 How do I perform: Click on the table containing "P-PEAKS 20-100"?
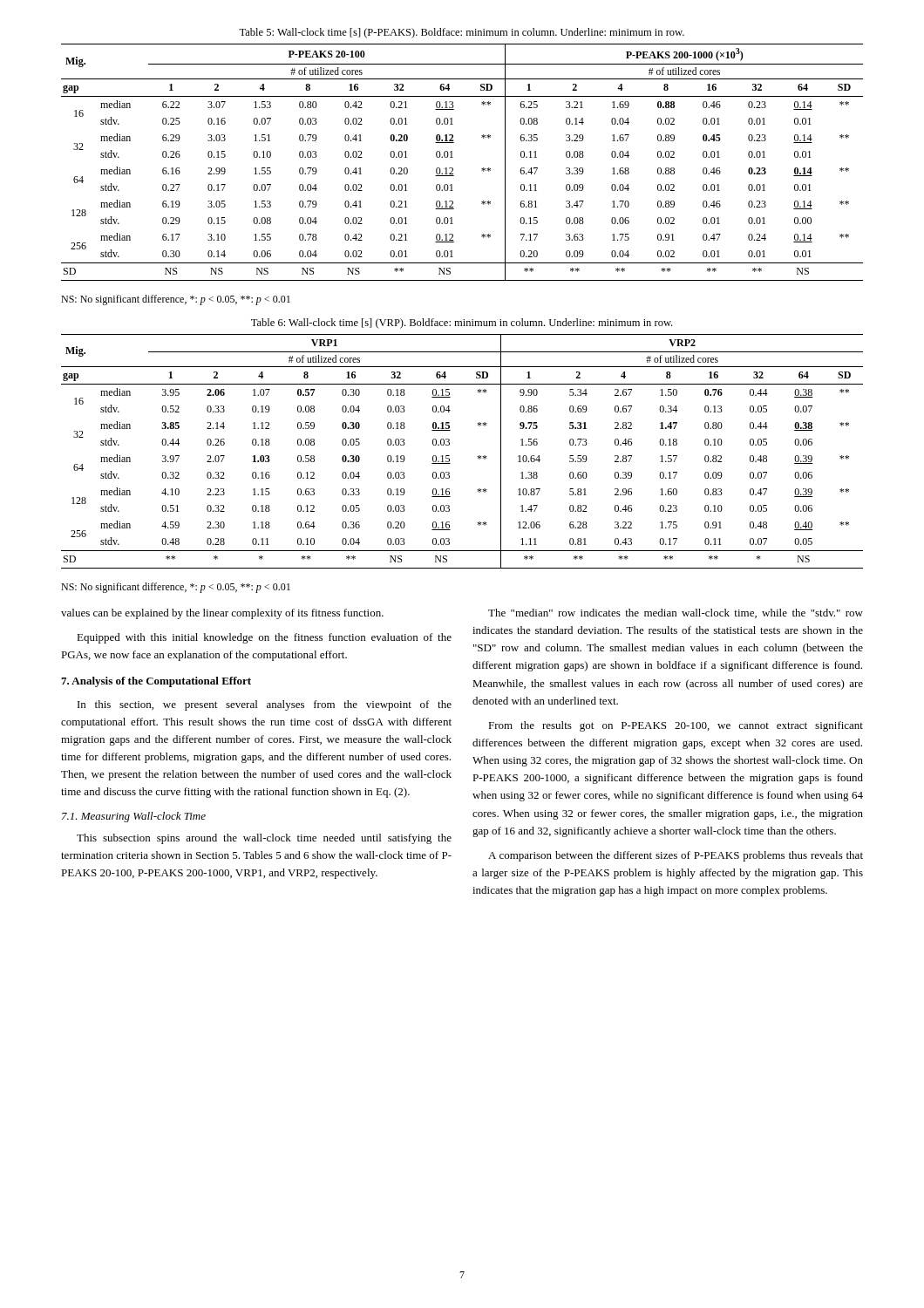coord(462,162)
